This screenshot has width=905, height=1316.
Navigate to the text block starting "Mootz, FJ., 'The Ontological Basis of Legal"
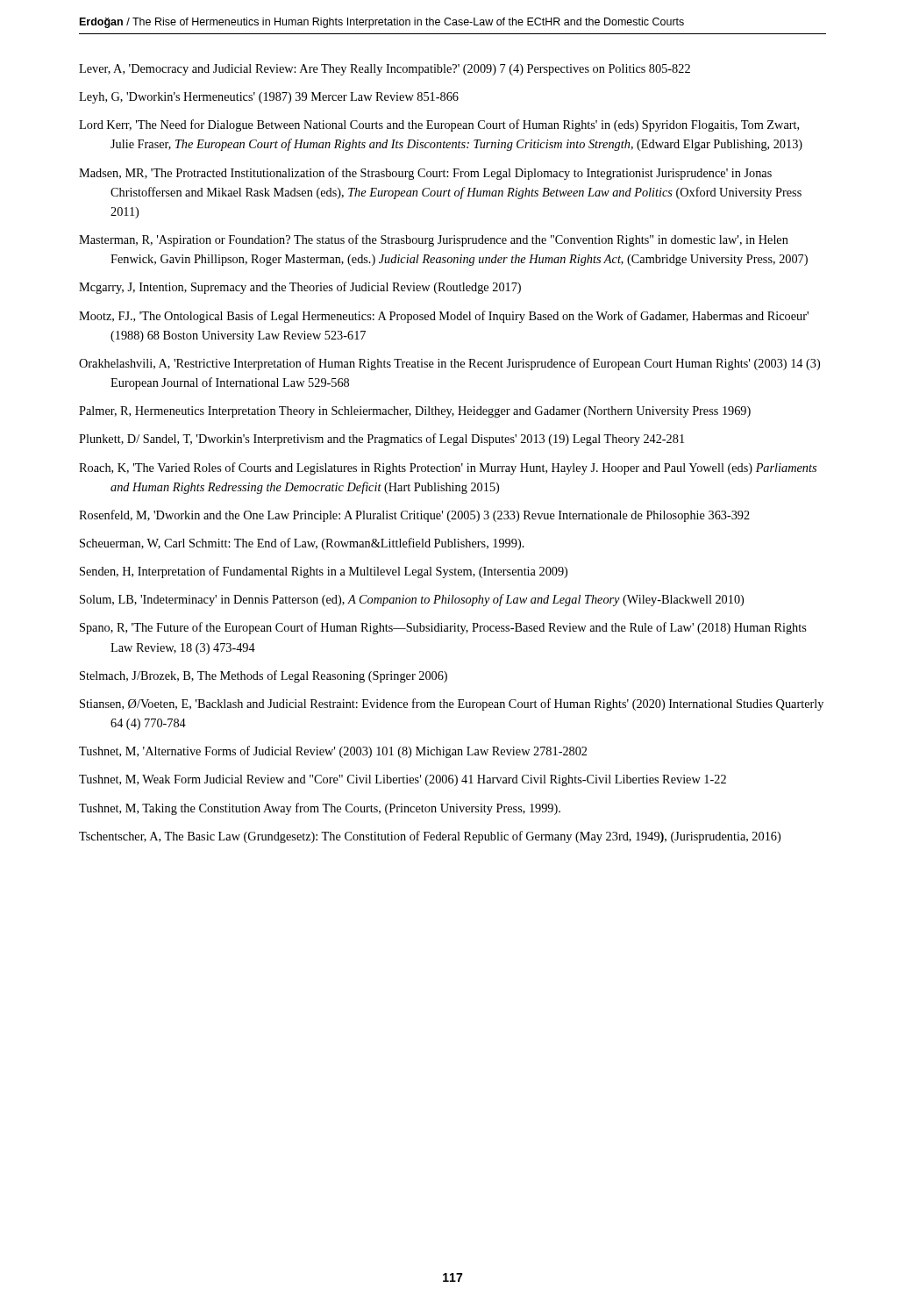pyautogui.click(x=444, y=325)
